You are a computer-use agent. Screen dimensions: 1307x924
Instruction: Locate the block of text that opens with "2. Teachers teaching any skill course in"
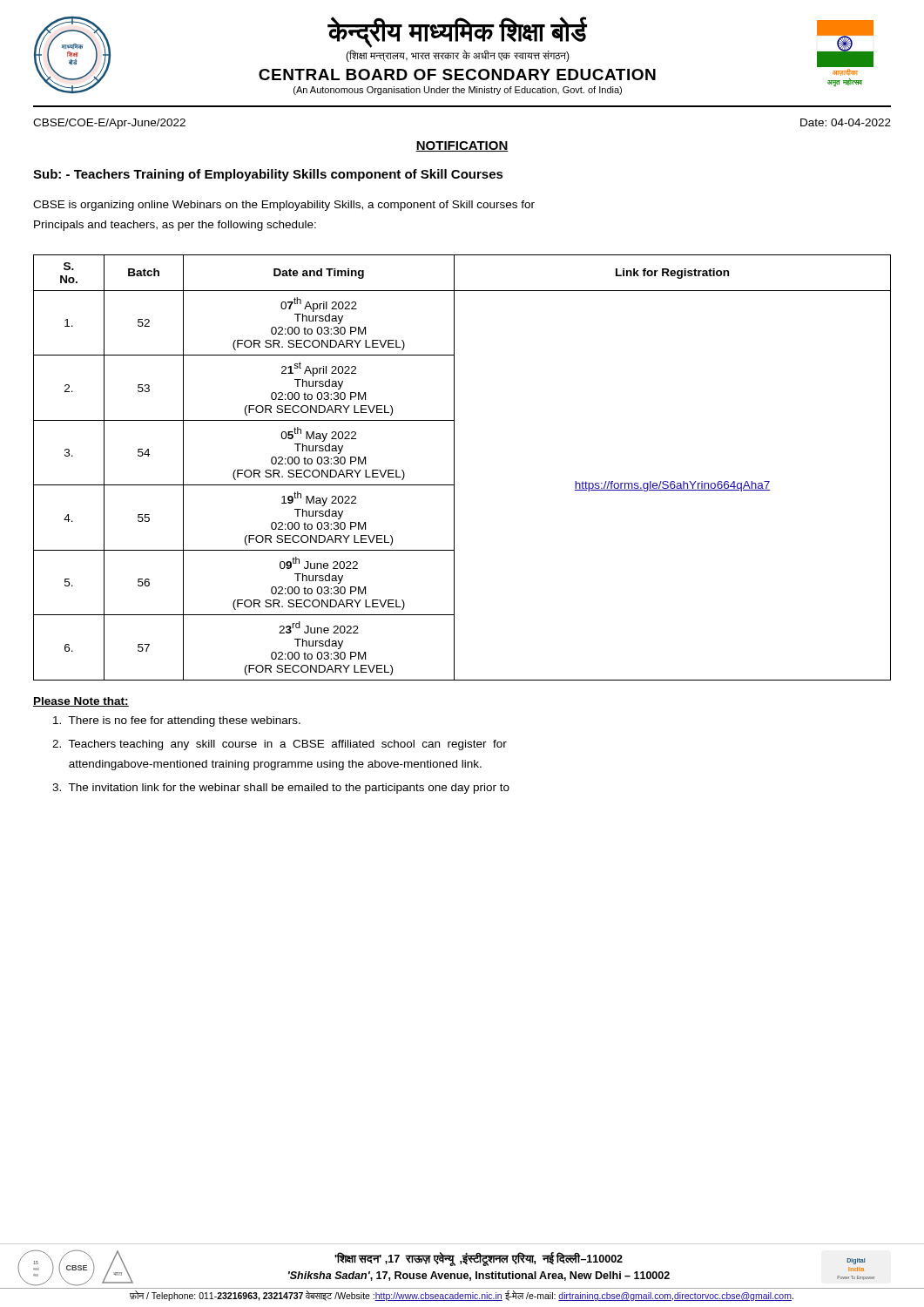tap(279, 754)
